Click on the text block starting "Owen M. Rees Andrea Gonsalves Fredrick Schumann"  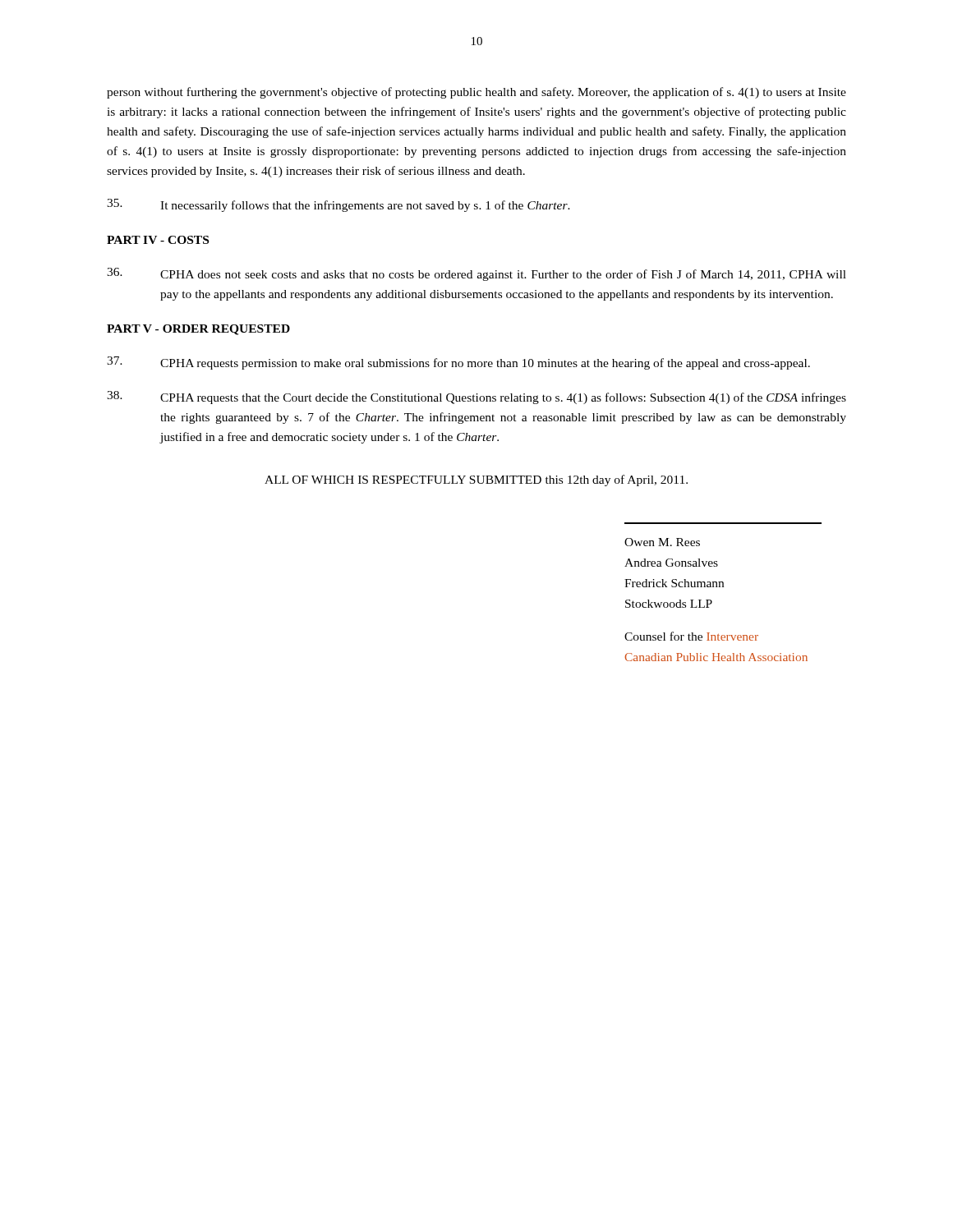point(723,595)
